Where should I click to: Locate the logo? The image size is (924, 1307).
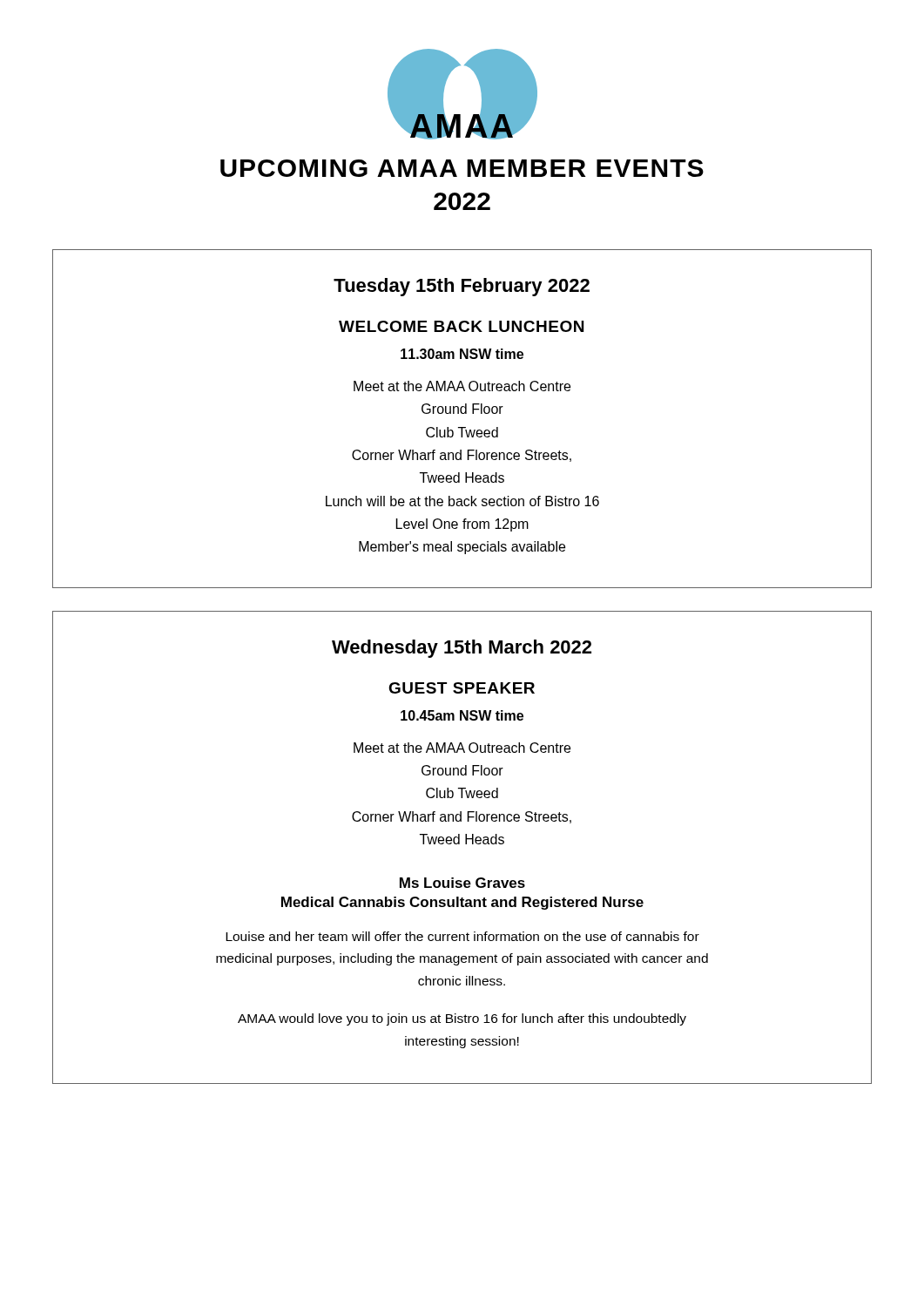(462, 91)
